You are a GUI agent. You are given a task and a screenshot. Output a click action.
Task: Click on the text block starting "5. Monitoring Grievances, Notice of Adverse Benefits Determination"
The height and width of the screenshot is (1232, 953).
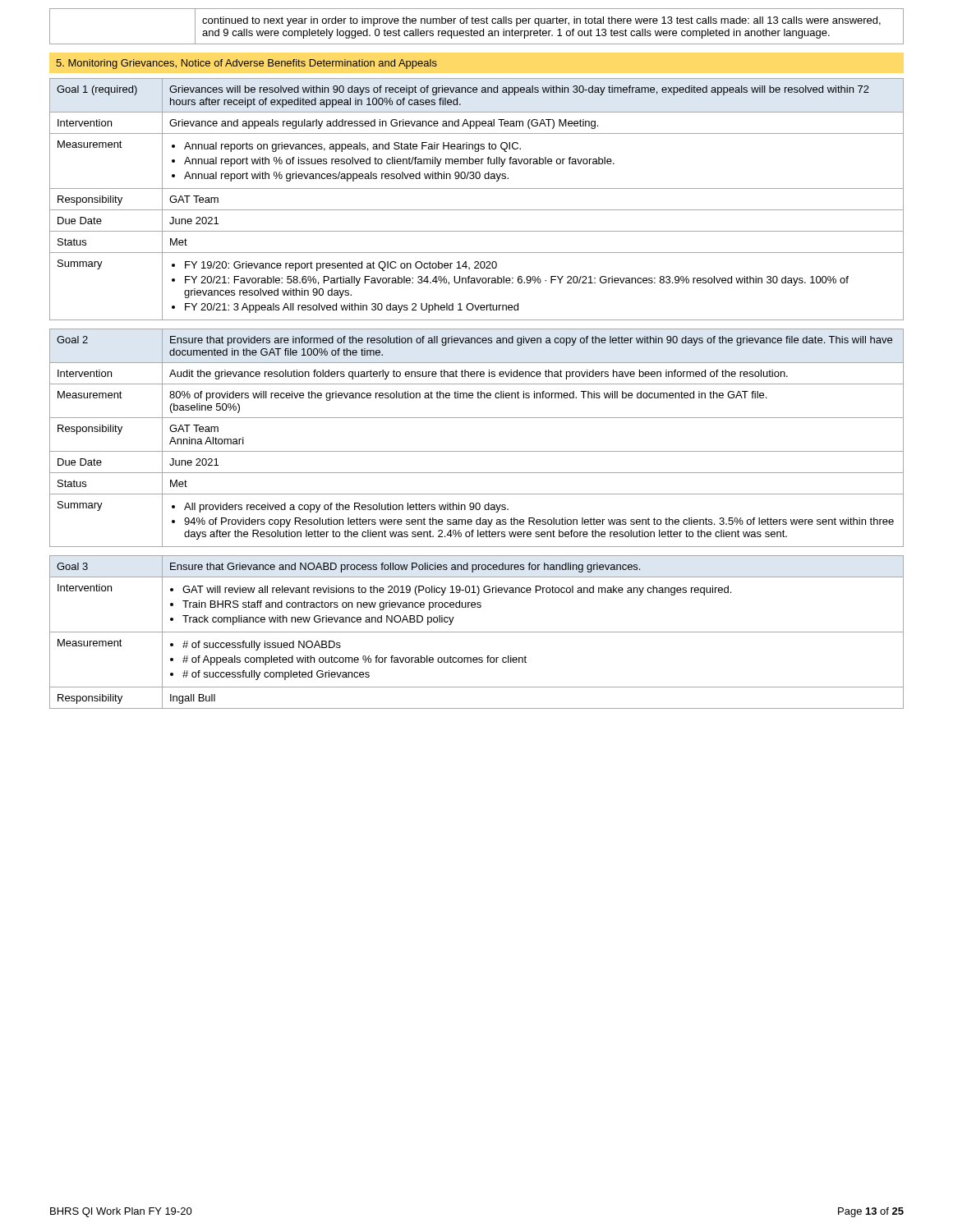tap(246, 63)
